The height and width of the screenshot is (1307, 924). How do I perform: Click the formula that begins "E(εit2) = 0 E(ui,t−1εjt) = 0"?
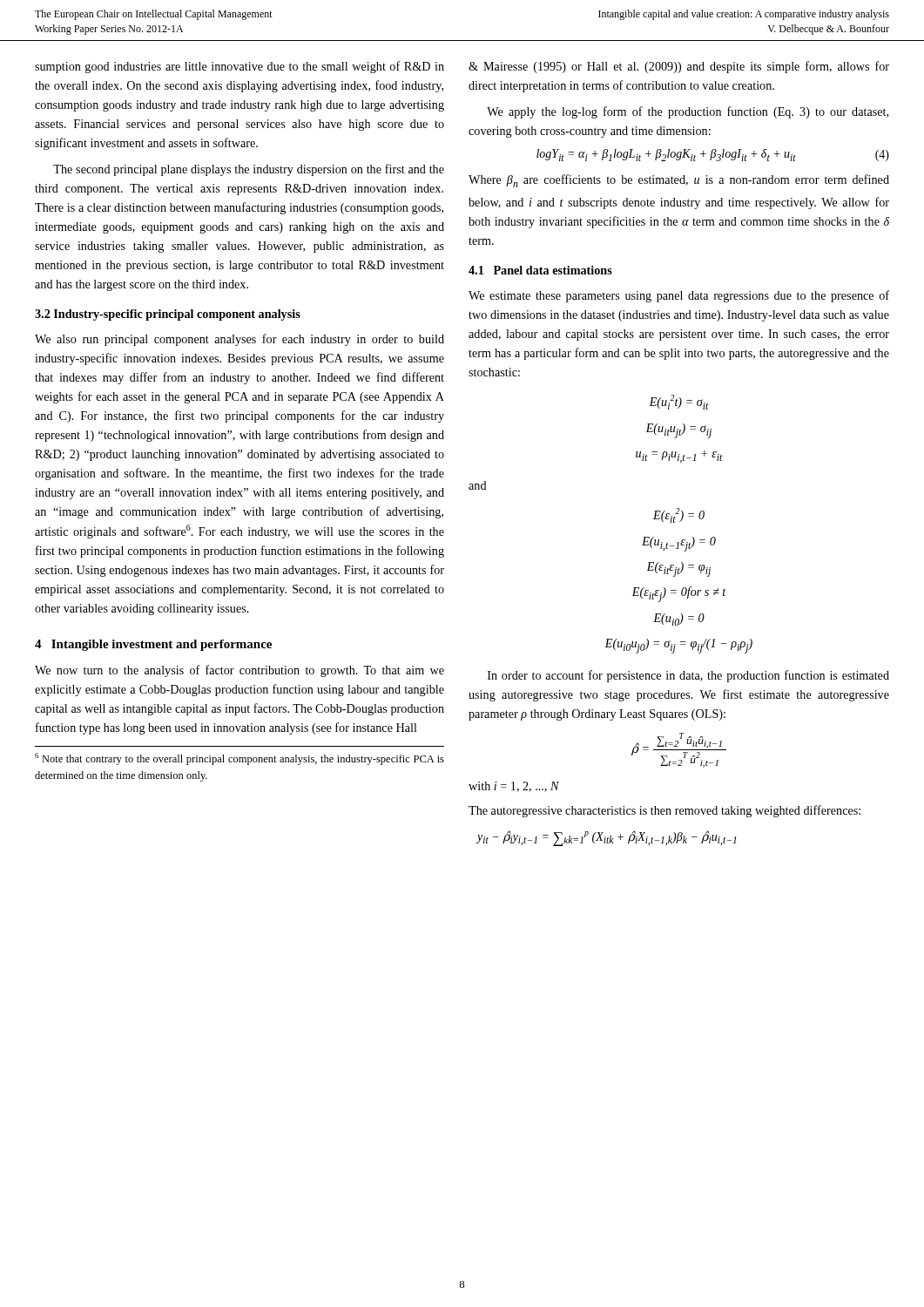[x=679, y=580]
